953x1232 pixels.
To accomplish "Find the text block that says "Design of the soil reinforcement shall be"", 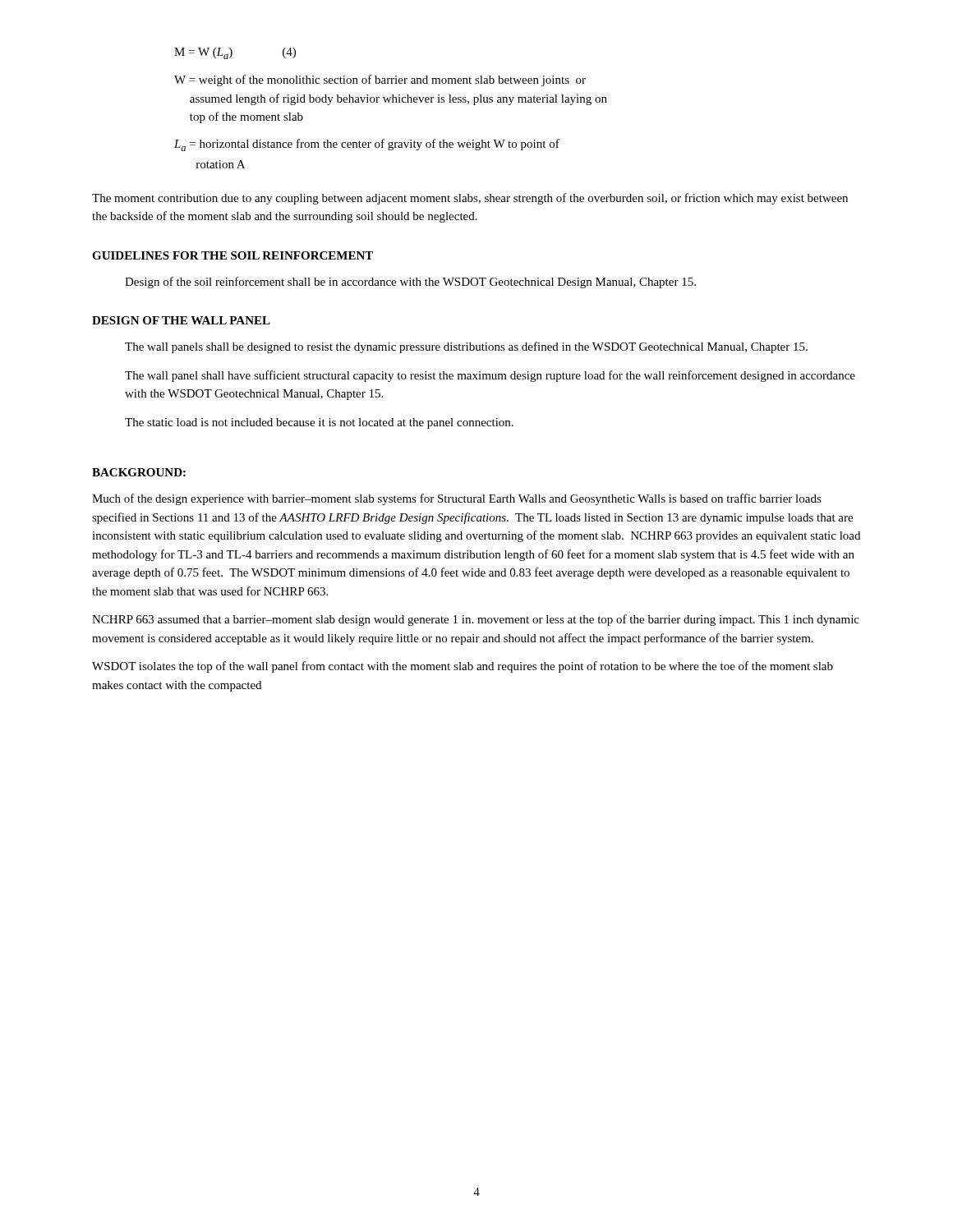I will coord(411,282).
